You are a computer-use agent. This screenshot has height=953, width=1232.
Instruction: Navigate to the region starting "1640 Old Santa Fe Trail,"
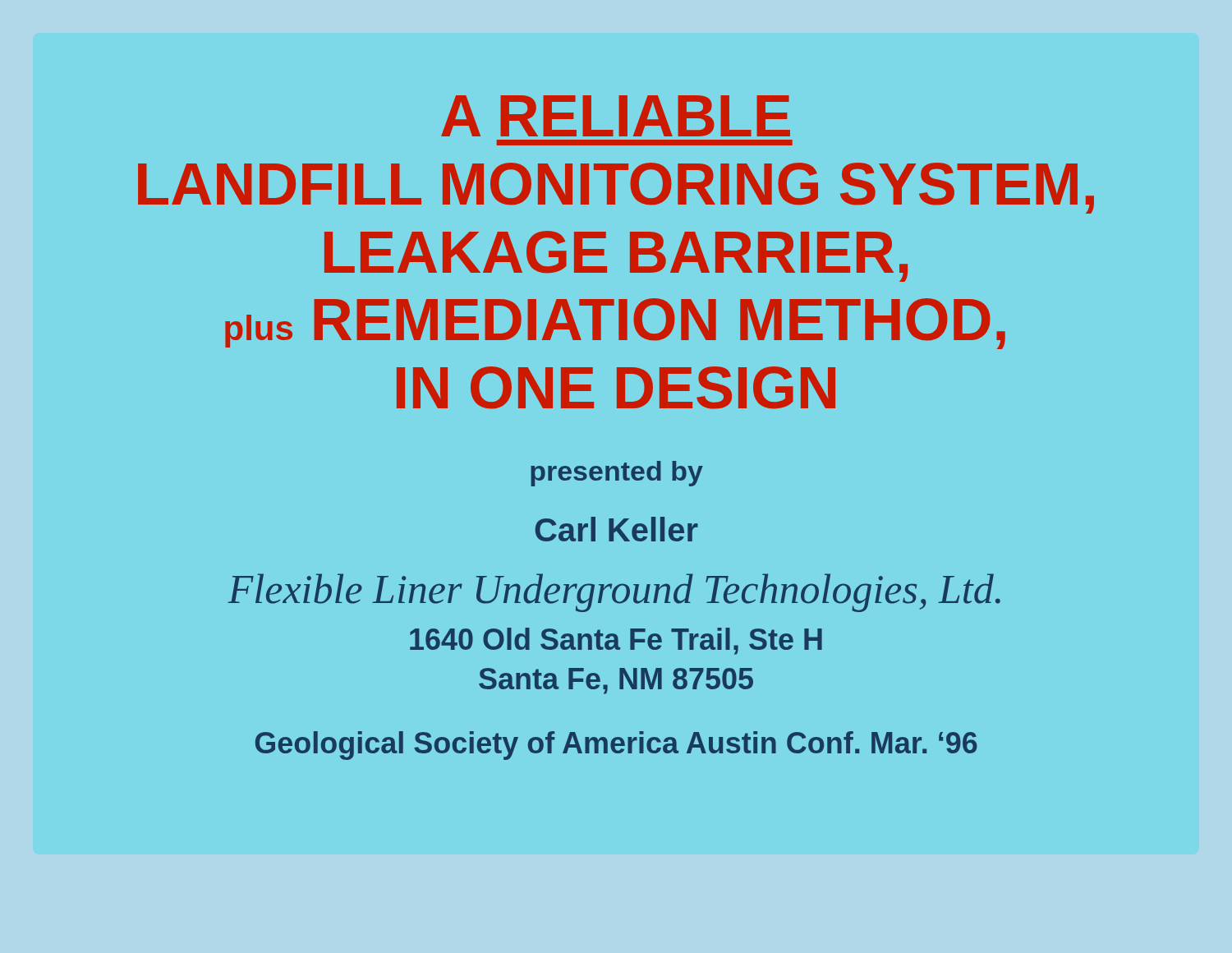click(x=616, y=640)
